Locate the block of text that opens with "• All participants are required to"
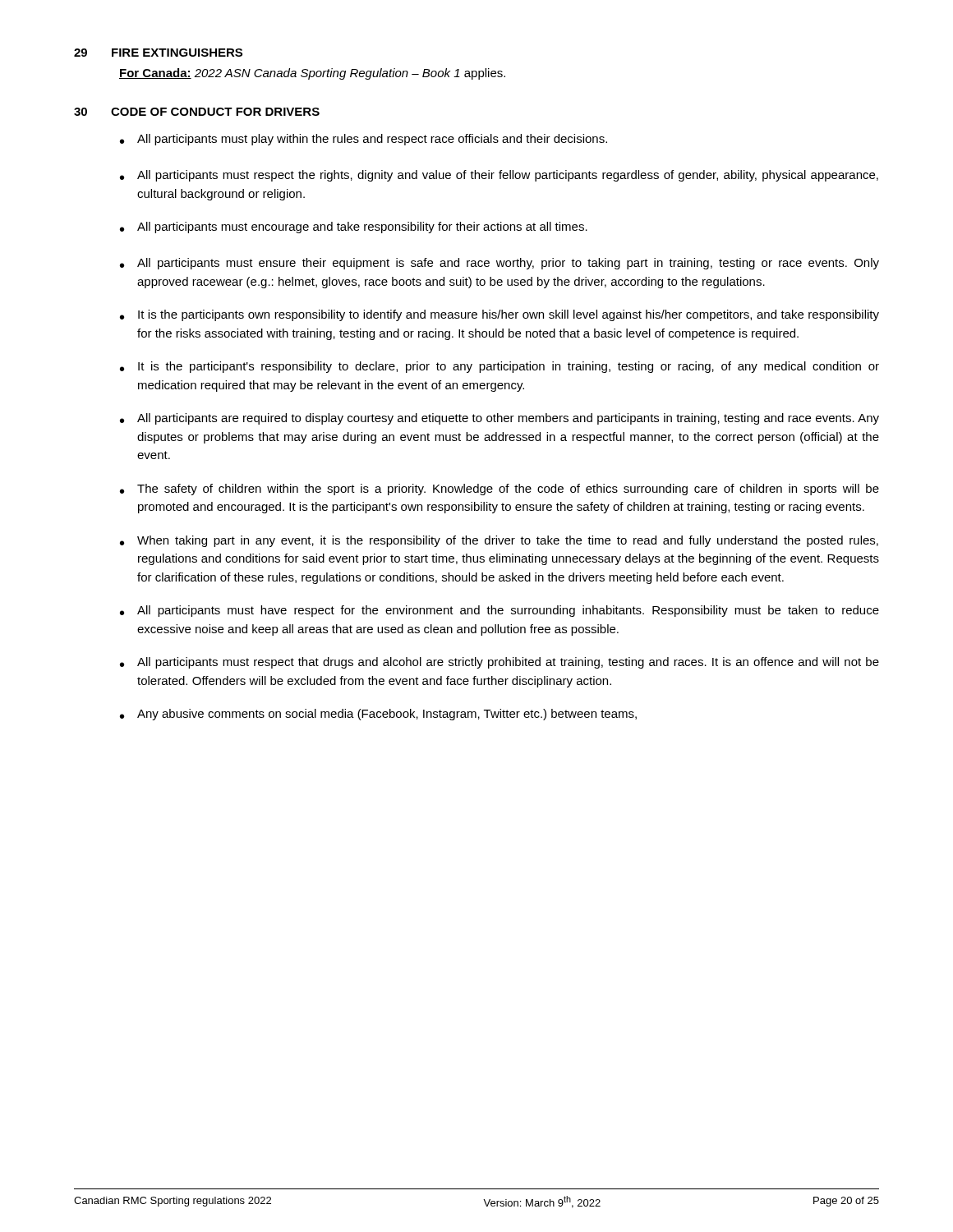 coord(499,437)
